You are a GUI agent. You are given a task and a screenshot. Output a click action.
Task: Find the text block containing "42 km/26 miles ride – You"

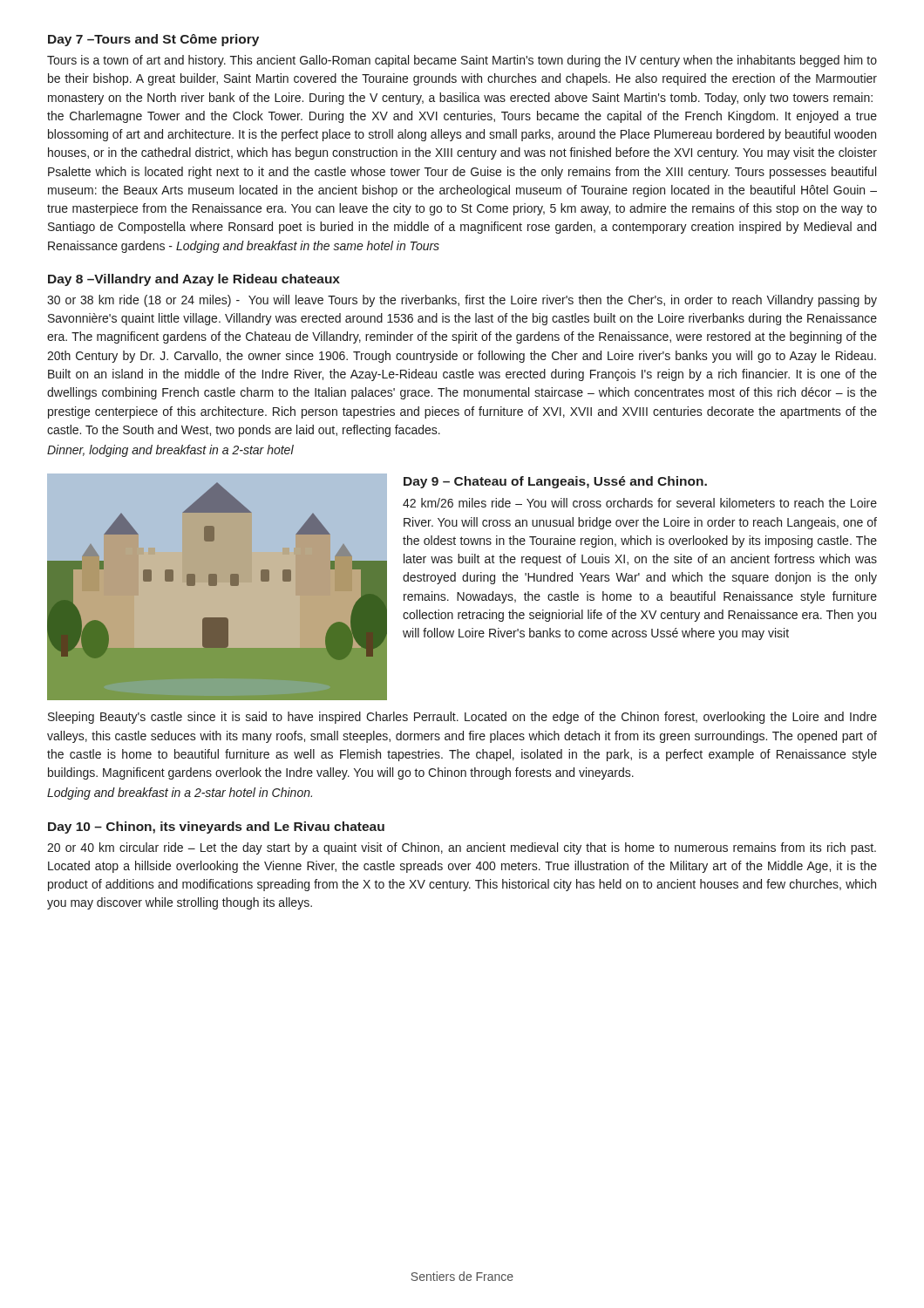[640, 568]
